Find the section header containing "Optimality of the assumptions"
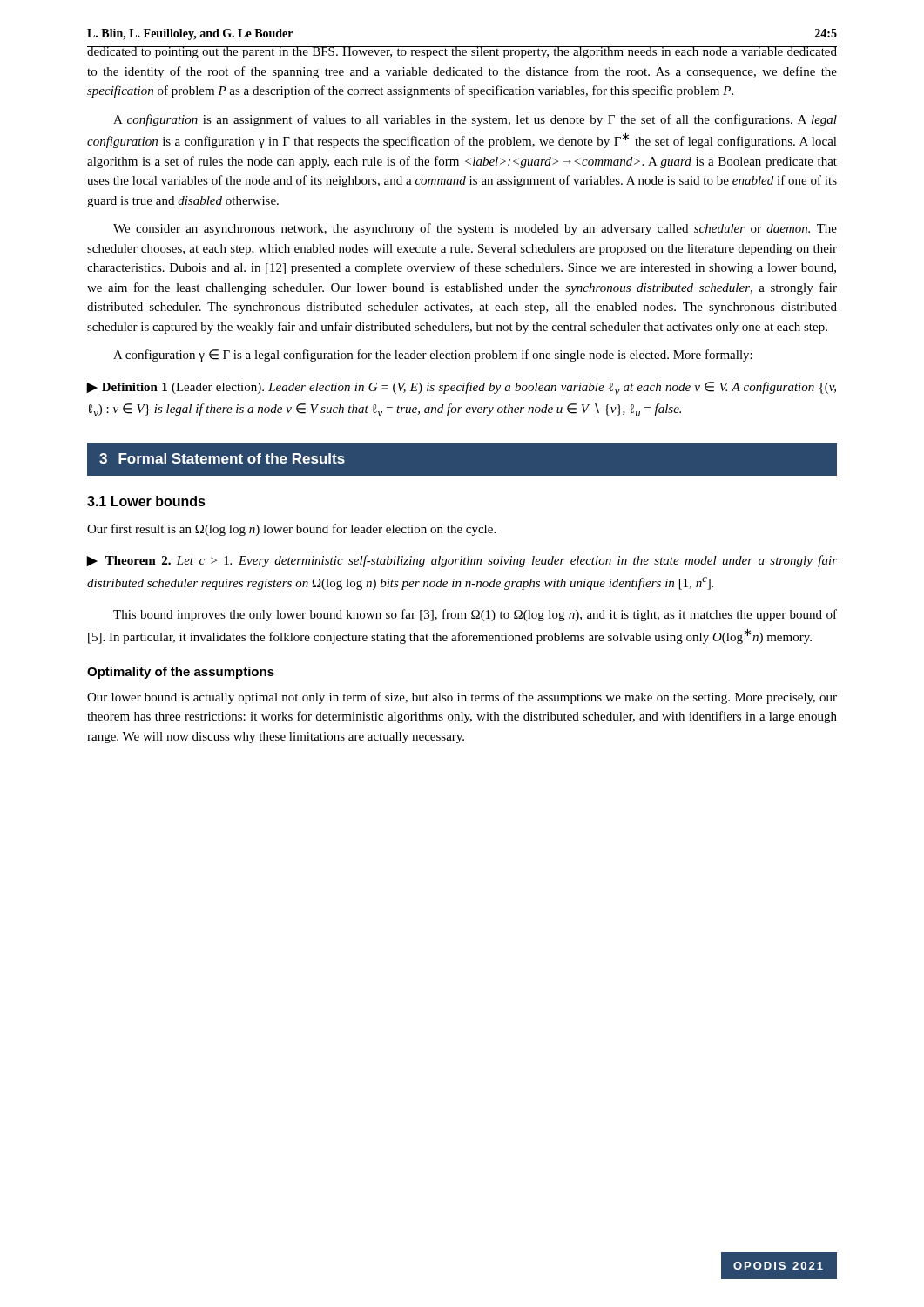 tap(181, 671)
